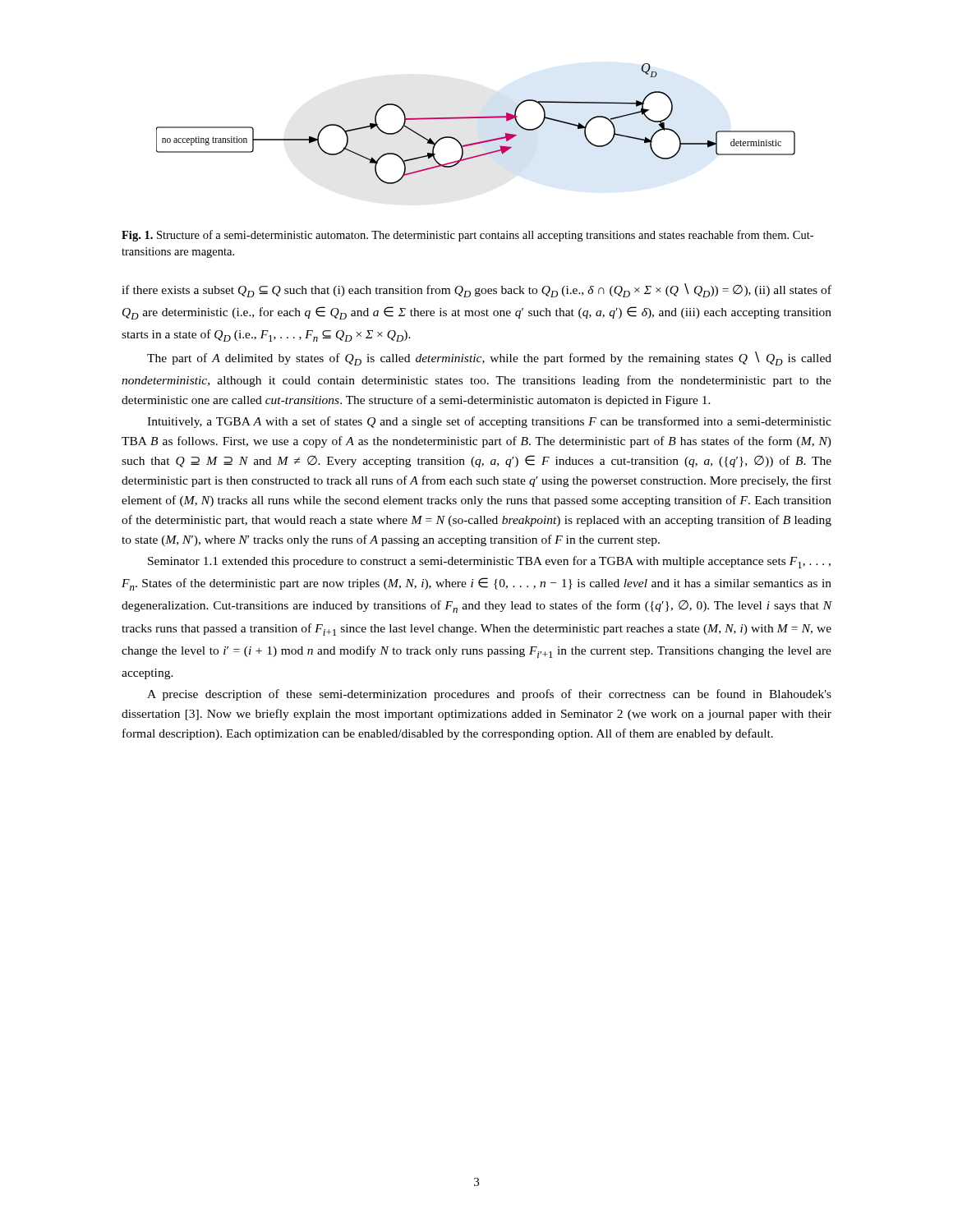Find the illustration

(476, 133)
